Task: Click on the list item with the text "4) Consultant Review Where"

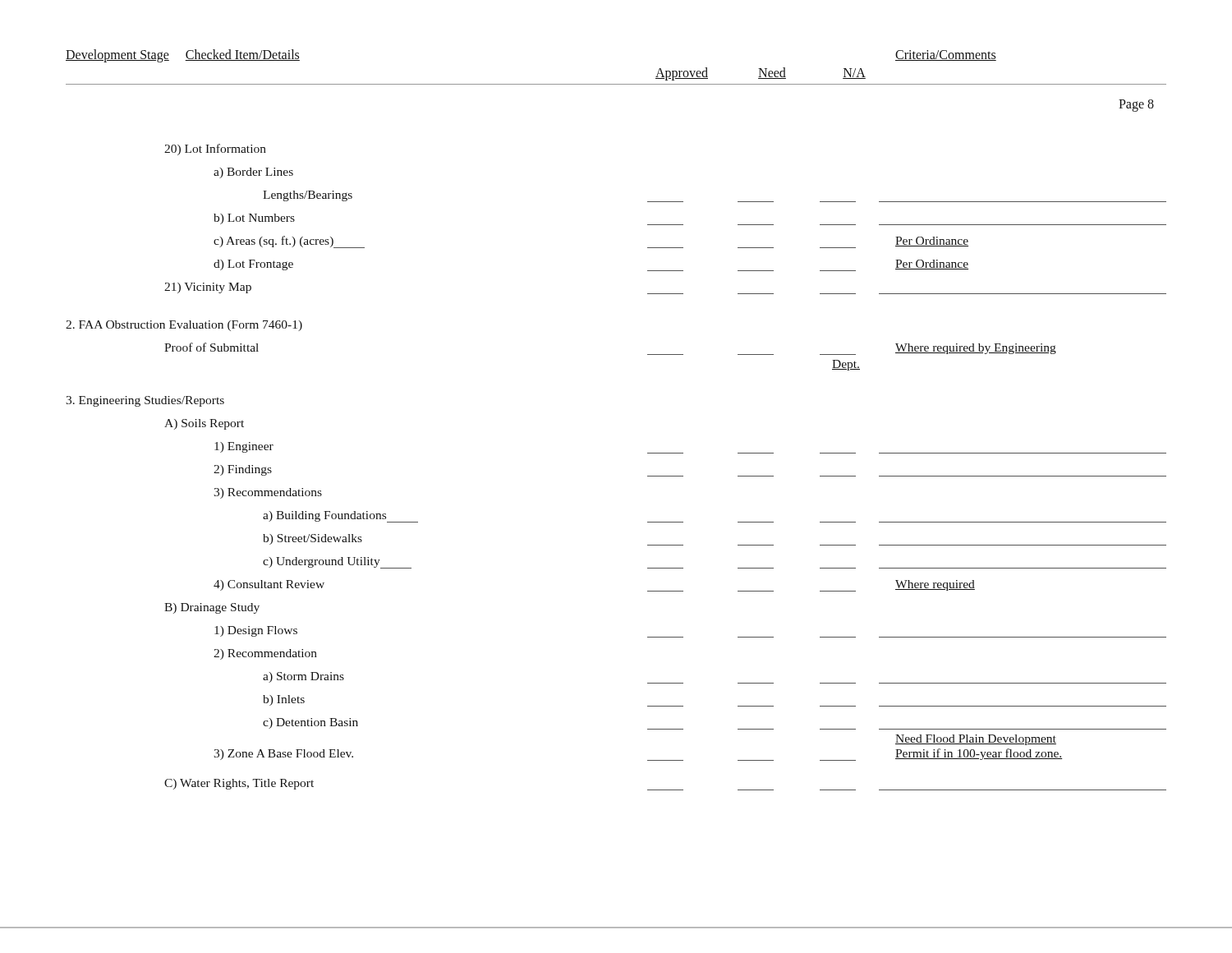Action: tap(271, 585)
